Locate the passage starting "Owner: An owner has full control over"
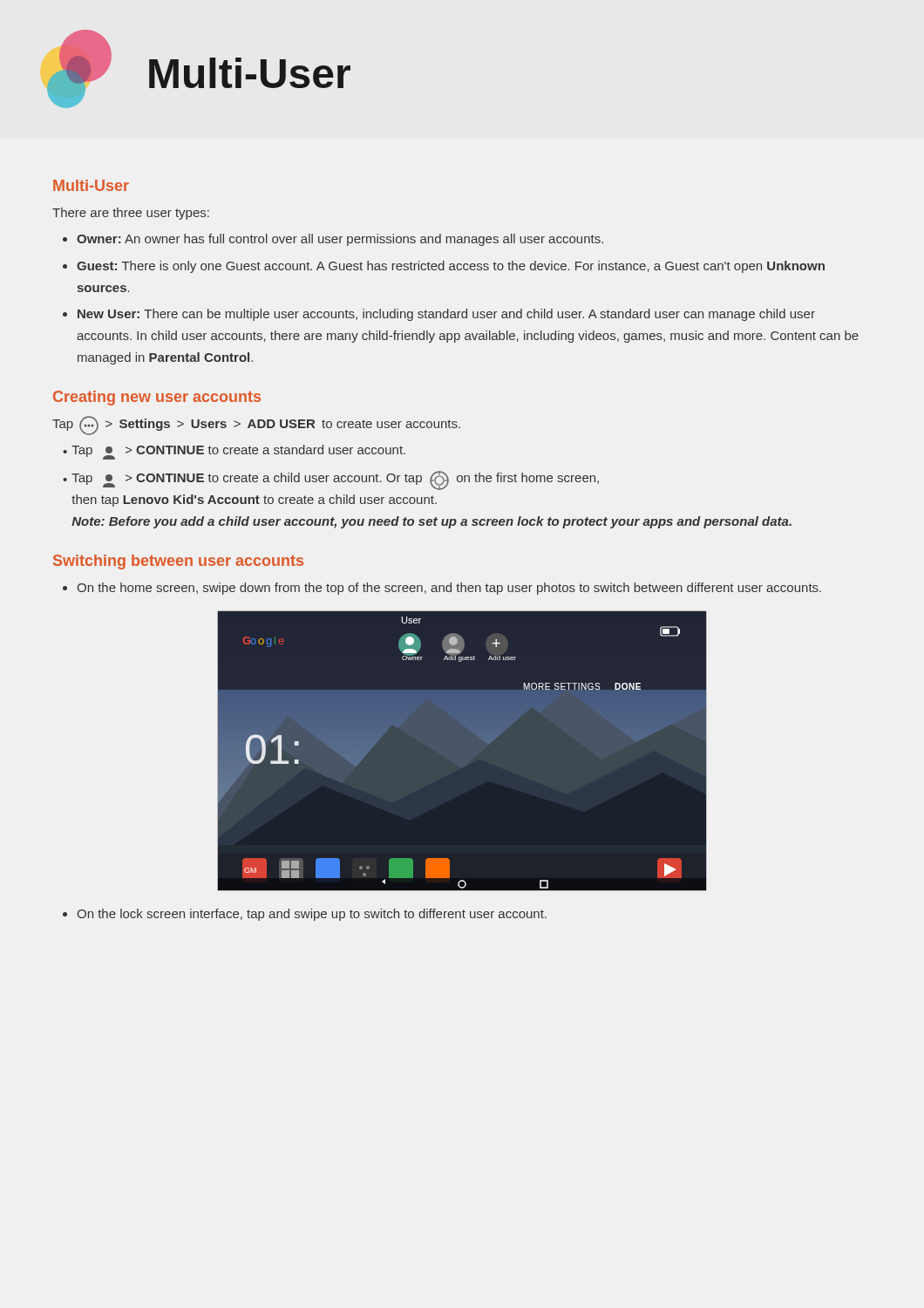This screenshot has width=924, height=1308. (341, 239)
